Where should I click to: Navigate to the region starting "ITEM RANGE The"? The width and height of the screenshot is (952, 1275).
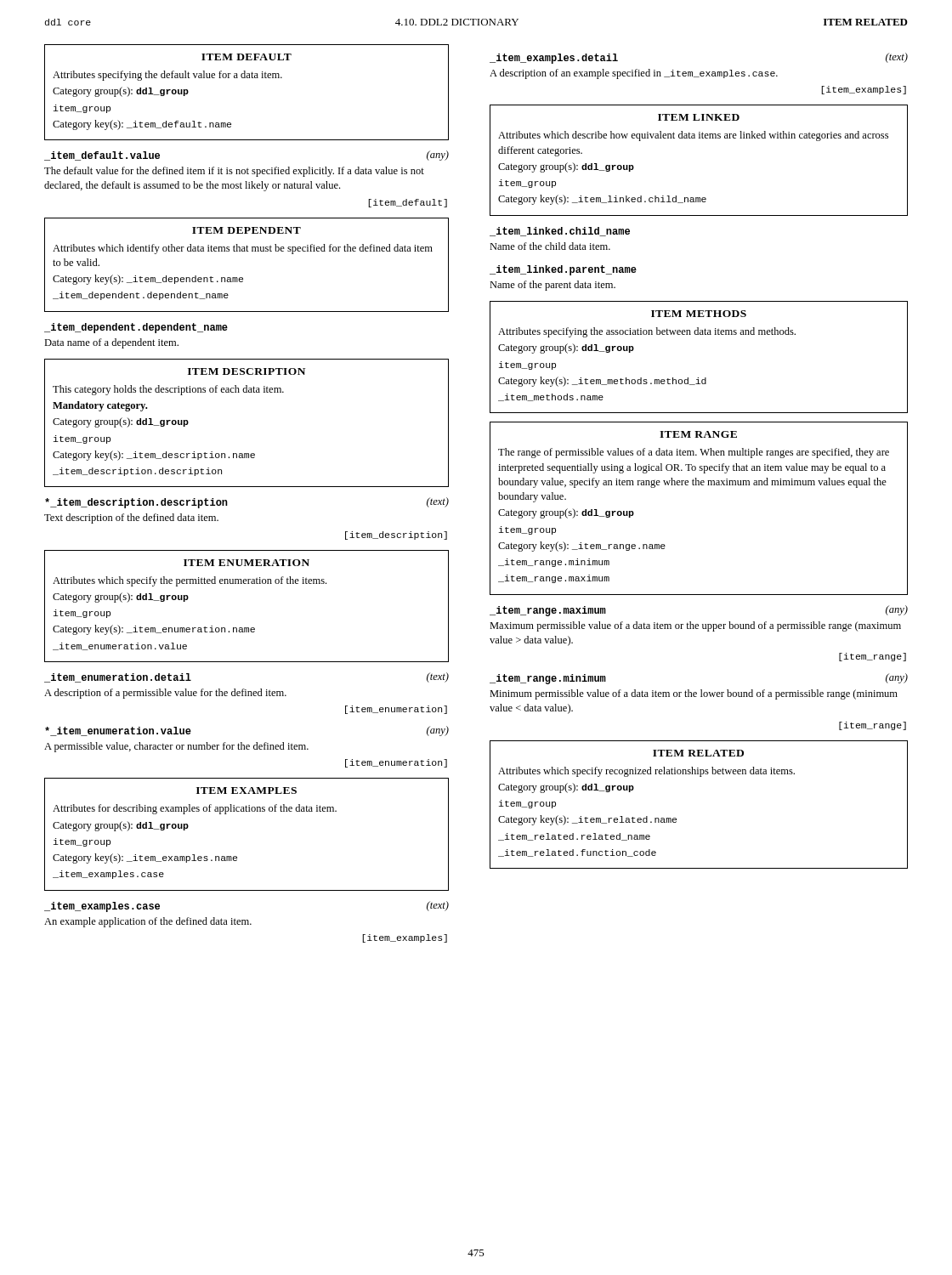click(698, 434)
